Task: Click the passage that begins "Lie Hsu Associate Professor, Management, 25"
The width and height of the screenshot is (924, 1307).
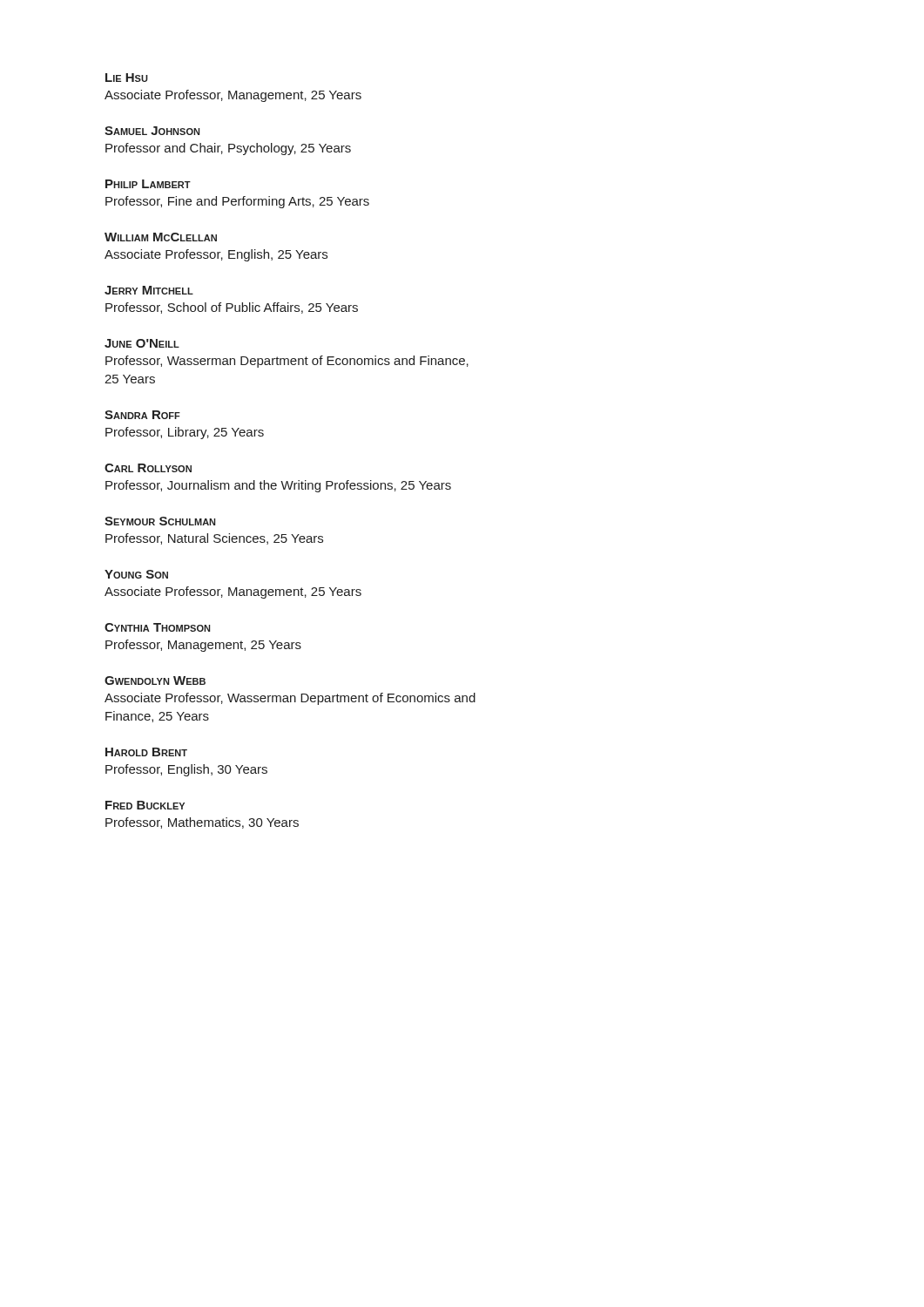Action: coord(127,78)
